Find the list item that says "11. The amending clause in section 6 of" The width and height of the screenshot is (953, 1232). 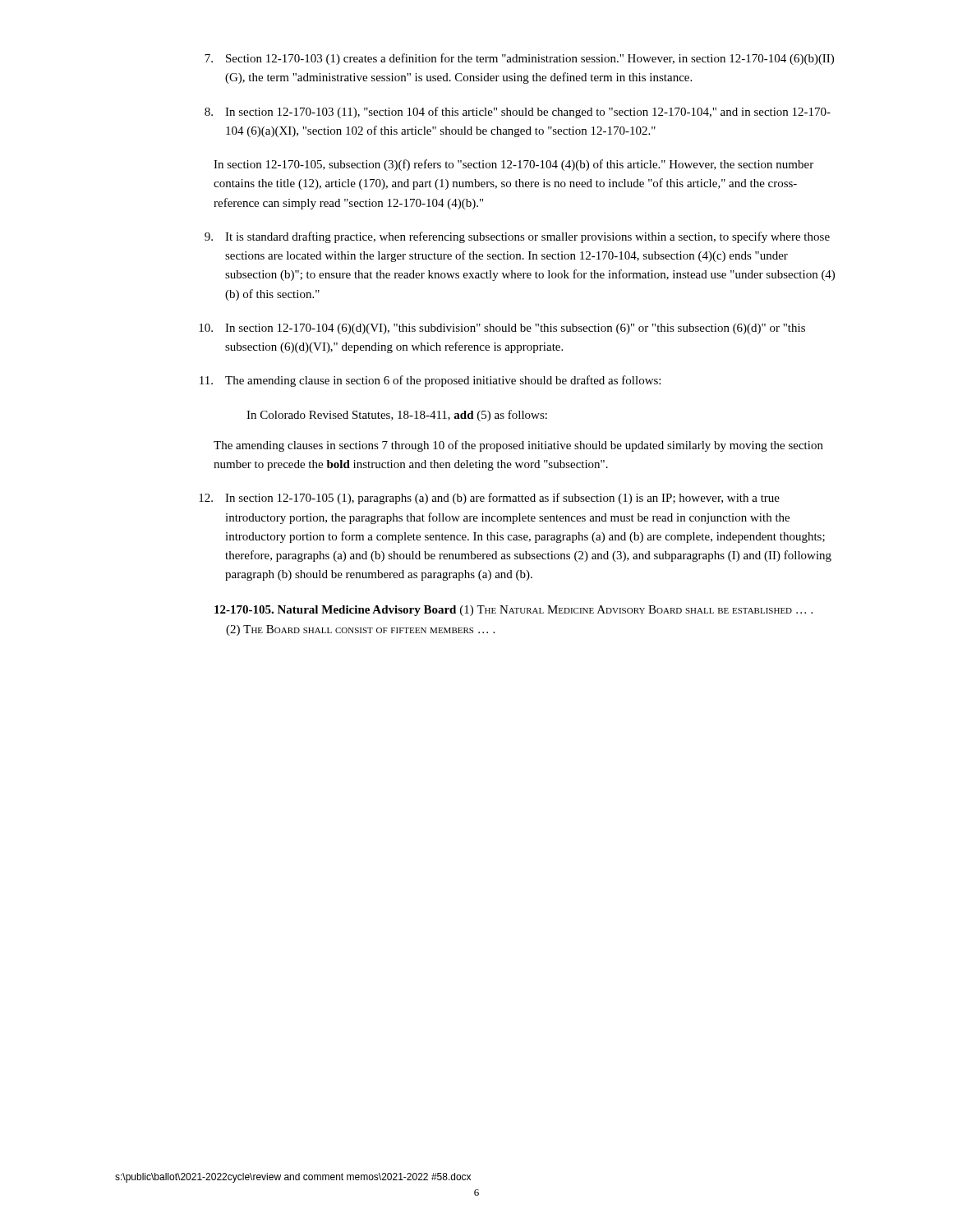501,381
